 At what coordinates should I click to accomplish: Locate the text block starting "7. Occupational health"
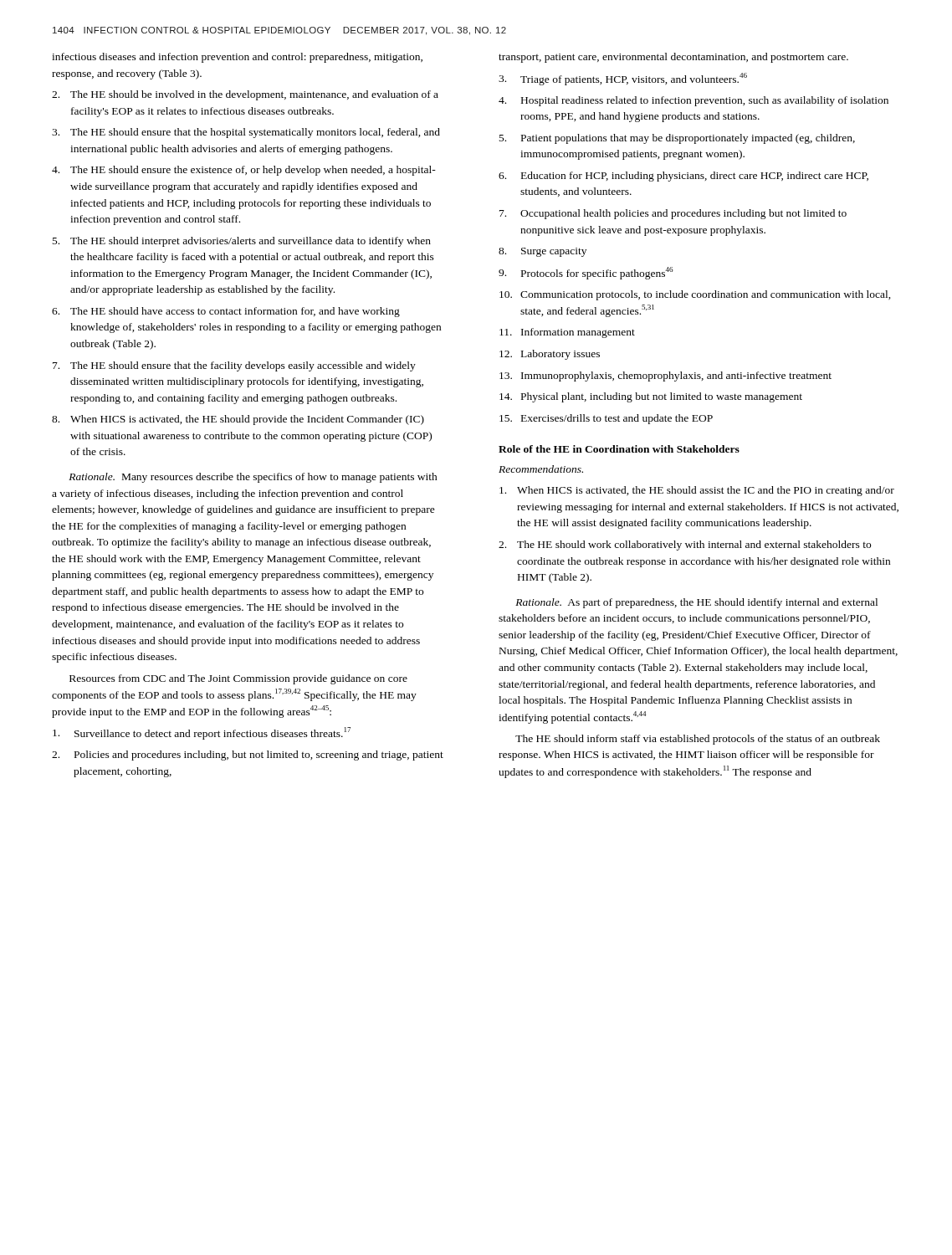[x=699, y=221]
